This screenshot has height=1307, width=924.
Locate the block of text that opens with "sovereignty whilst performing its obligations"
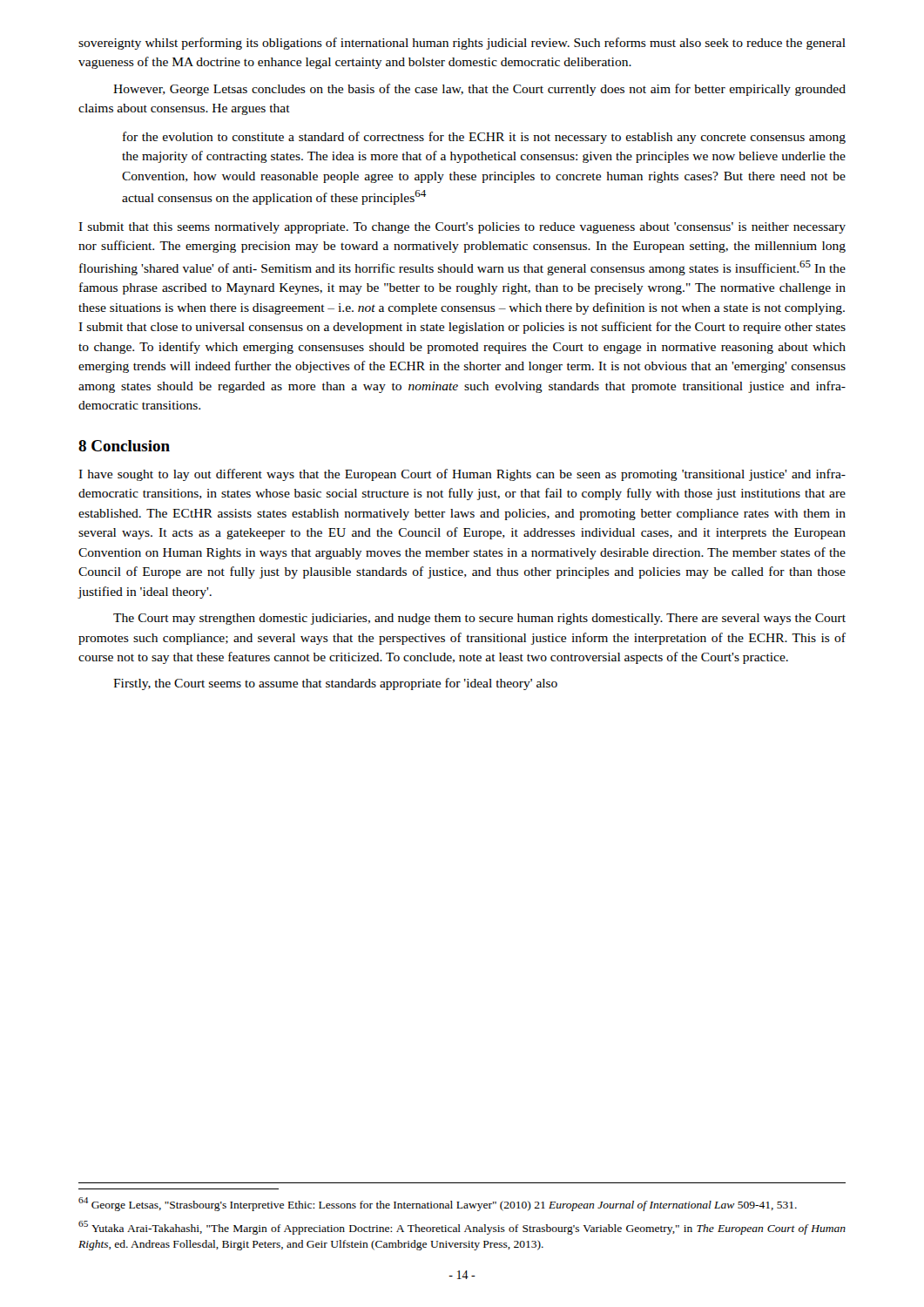click(x=462, y=53)
